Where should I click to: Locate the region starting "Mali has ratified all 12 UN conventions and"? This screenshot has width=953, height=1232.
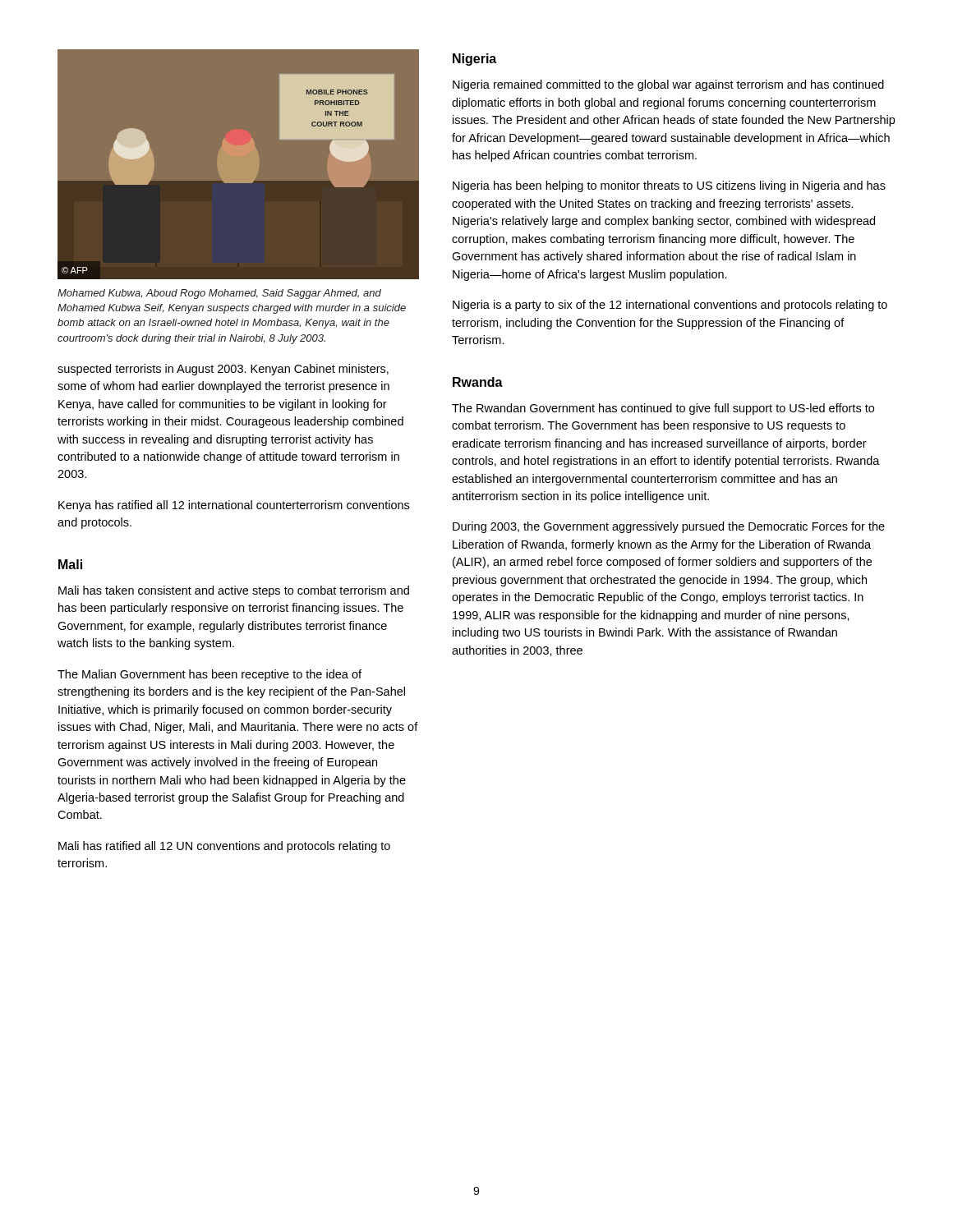[224, 855]
